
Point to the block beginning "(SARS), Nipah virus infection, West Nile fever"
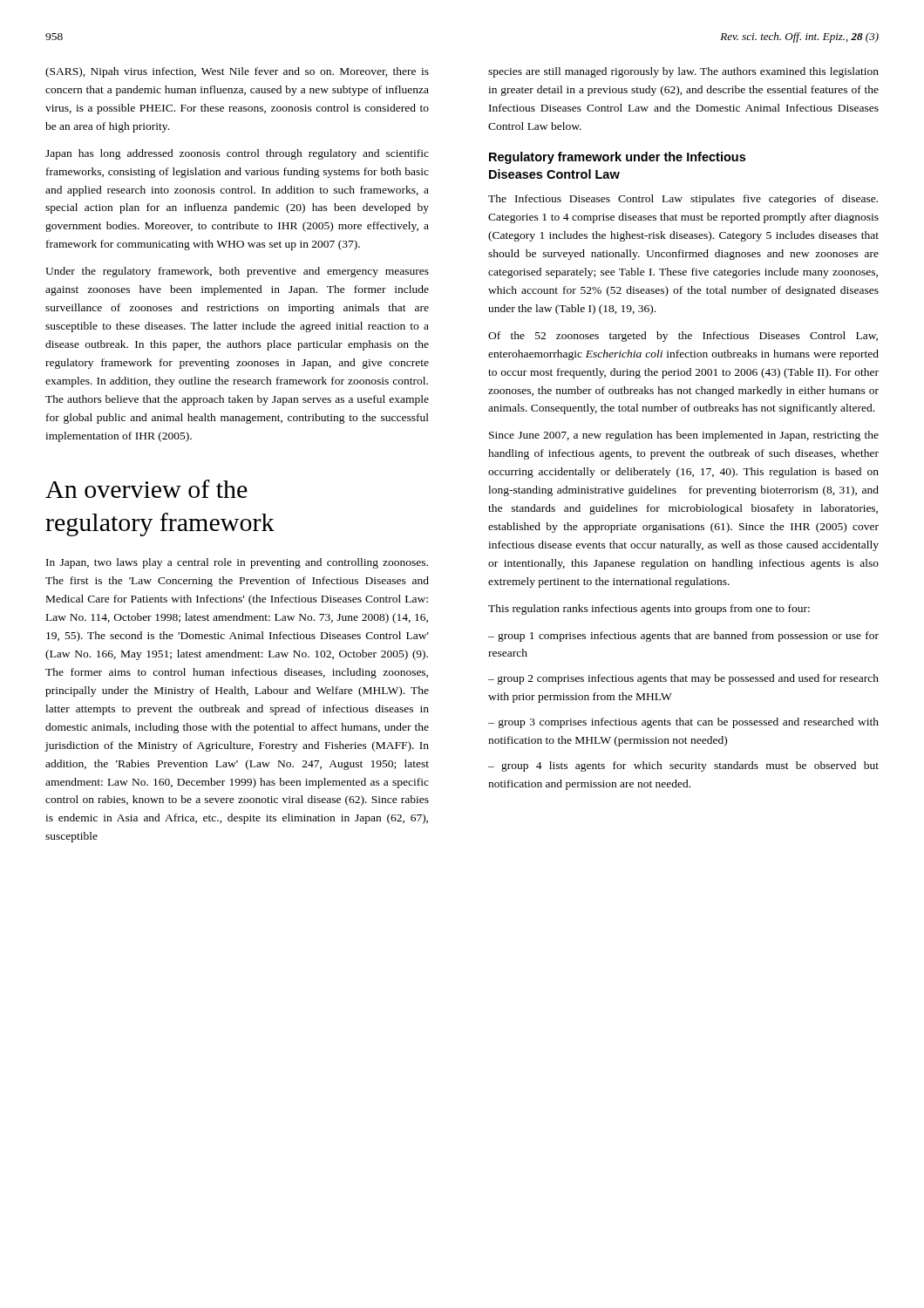(237, 99)
